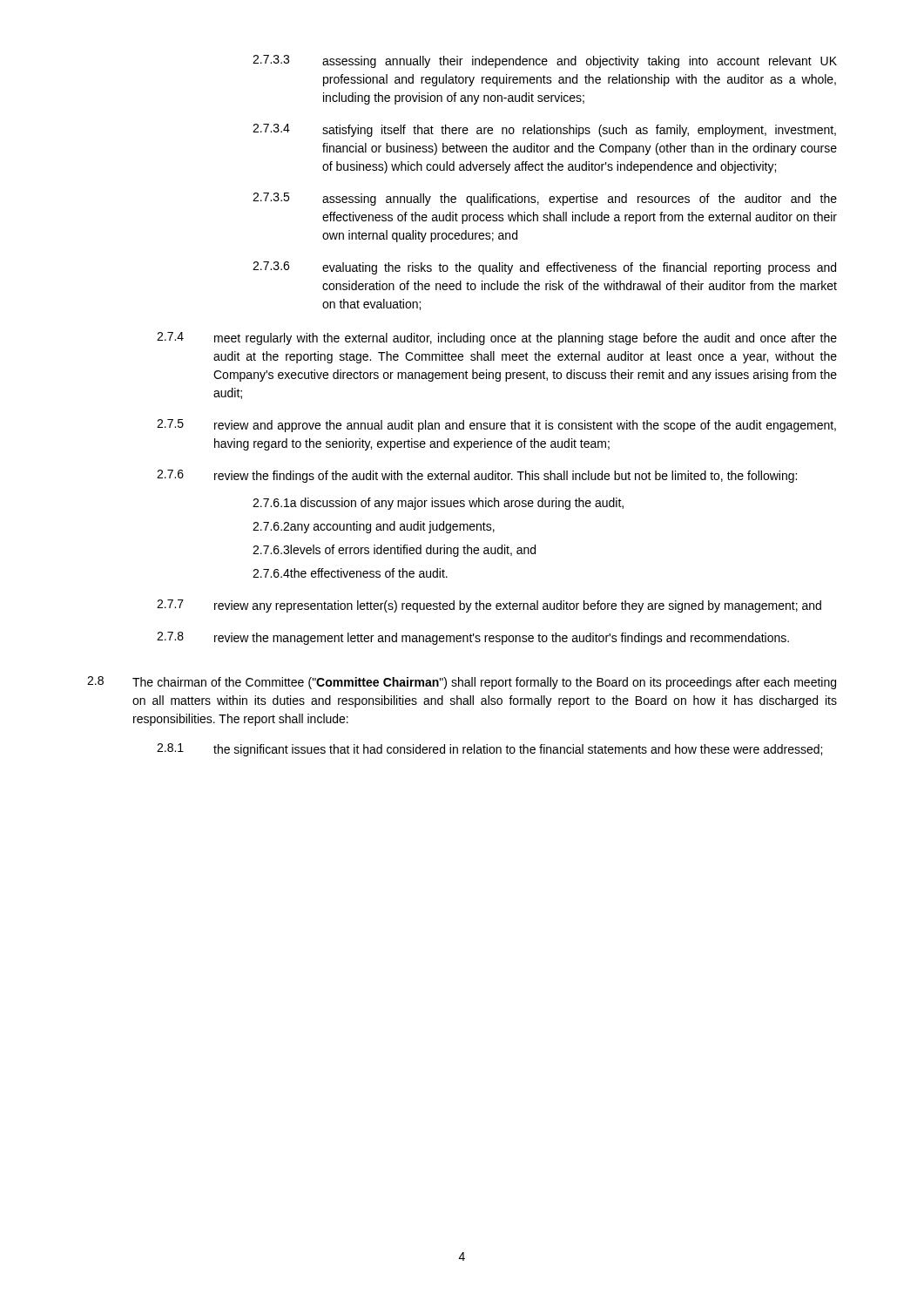Select the list item with the text "2.7.8 review the management letter and management's response"
This screenshot has width=924, height=1307.
497,638
